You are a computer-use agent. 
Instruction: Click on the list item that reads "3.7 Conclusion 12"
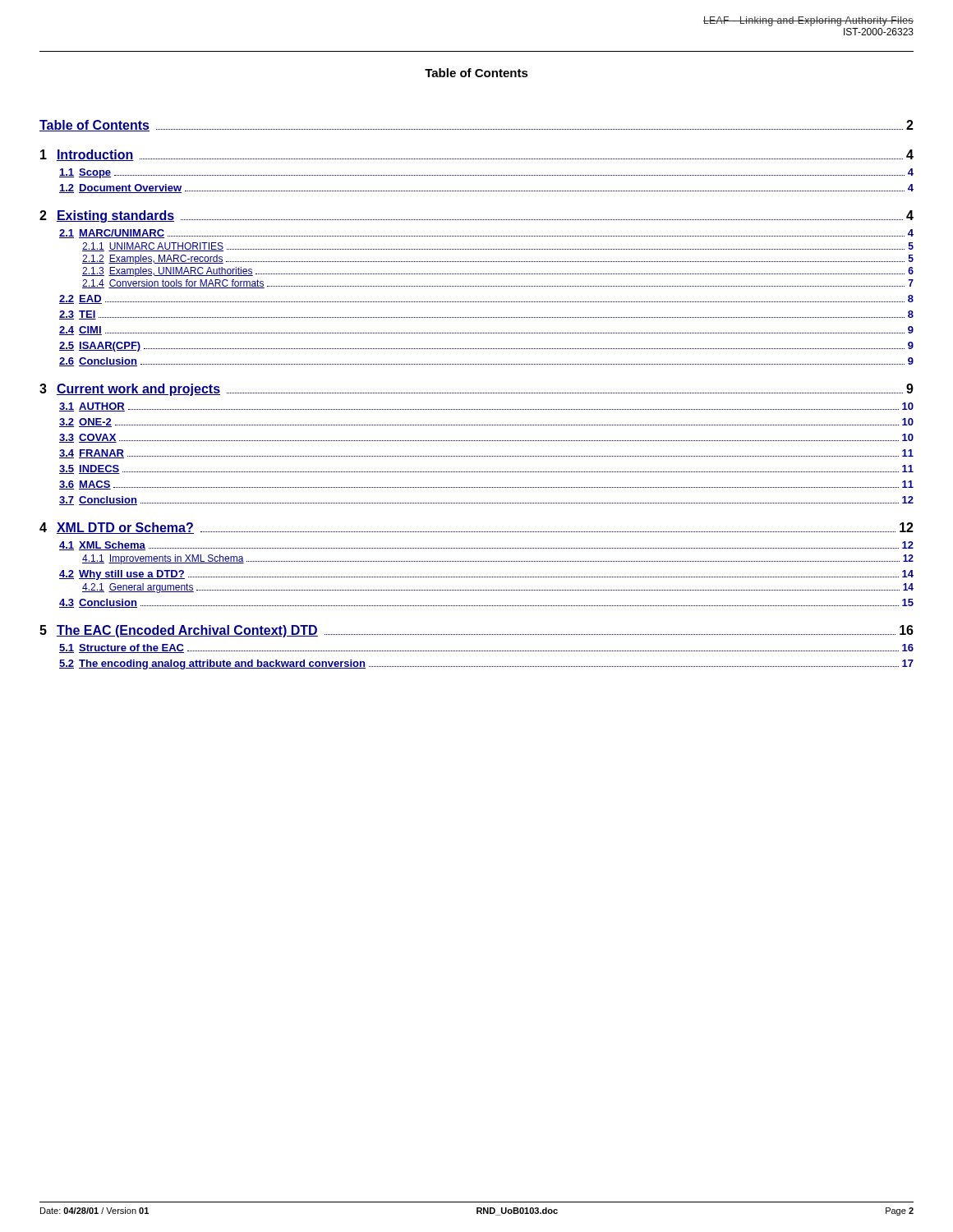(486, 500)
